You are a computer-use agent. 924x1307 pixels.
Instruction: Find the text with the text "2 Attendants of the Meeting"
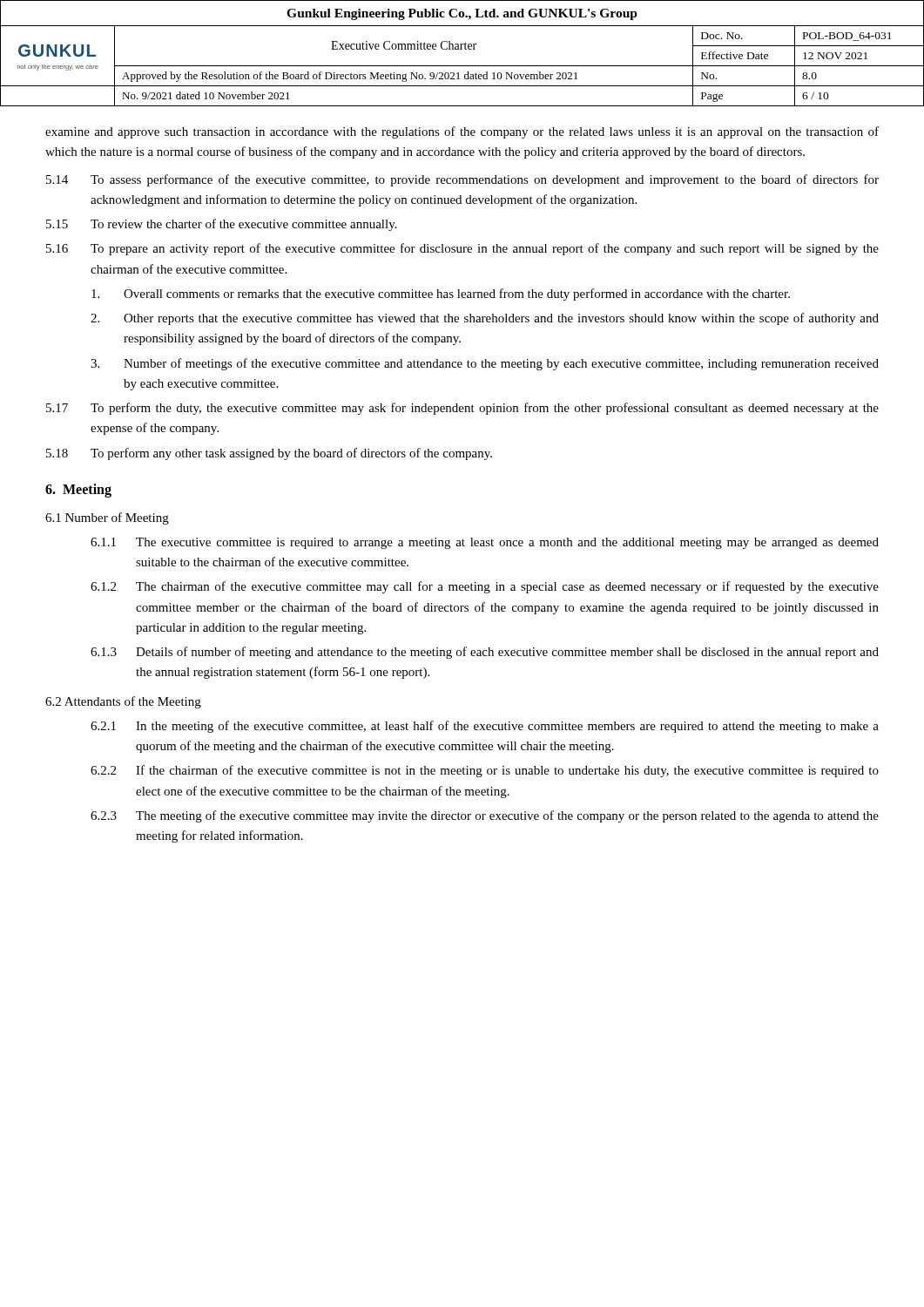click(x=123, y=701)
